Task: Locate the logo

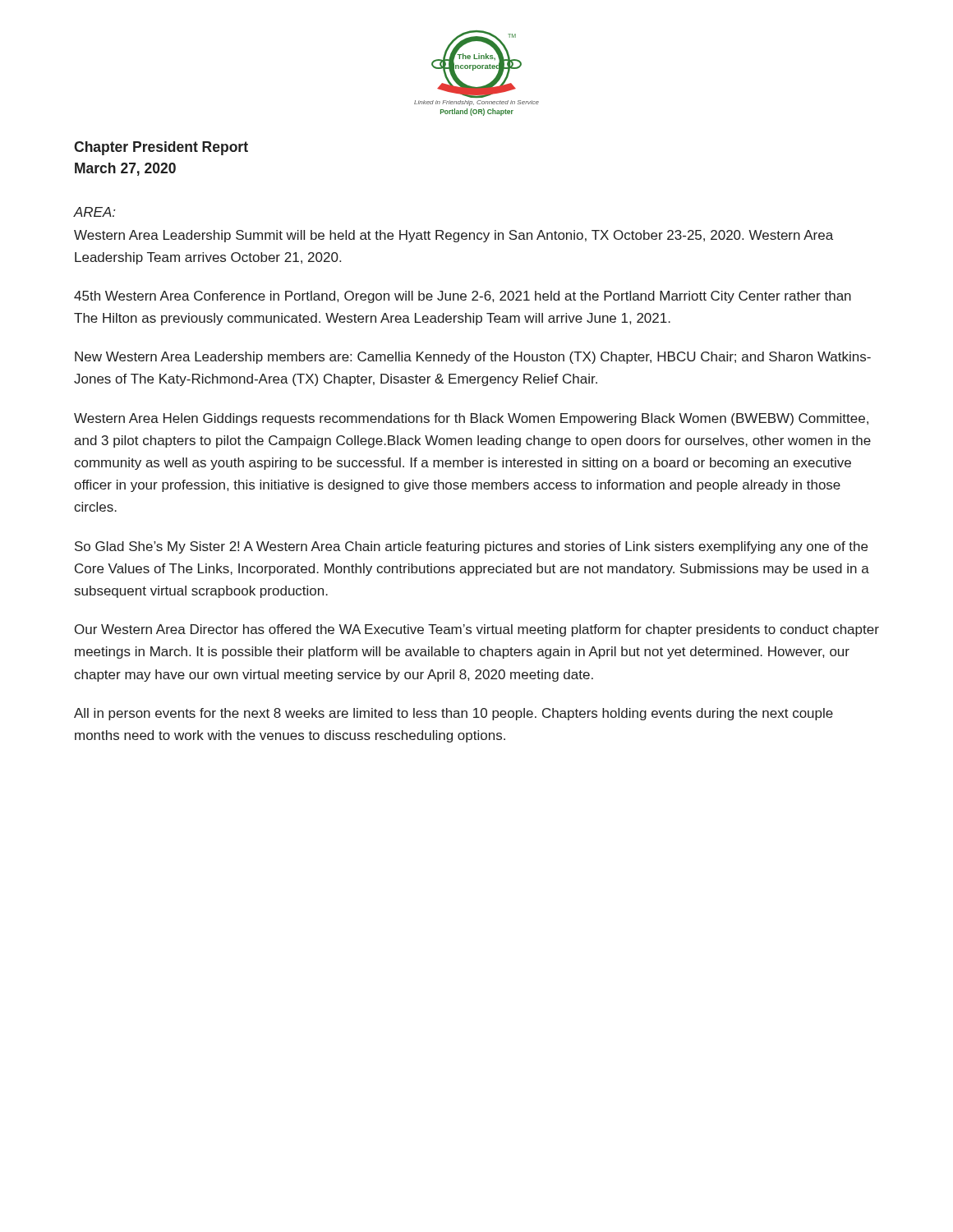Action: click(476, 64)
